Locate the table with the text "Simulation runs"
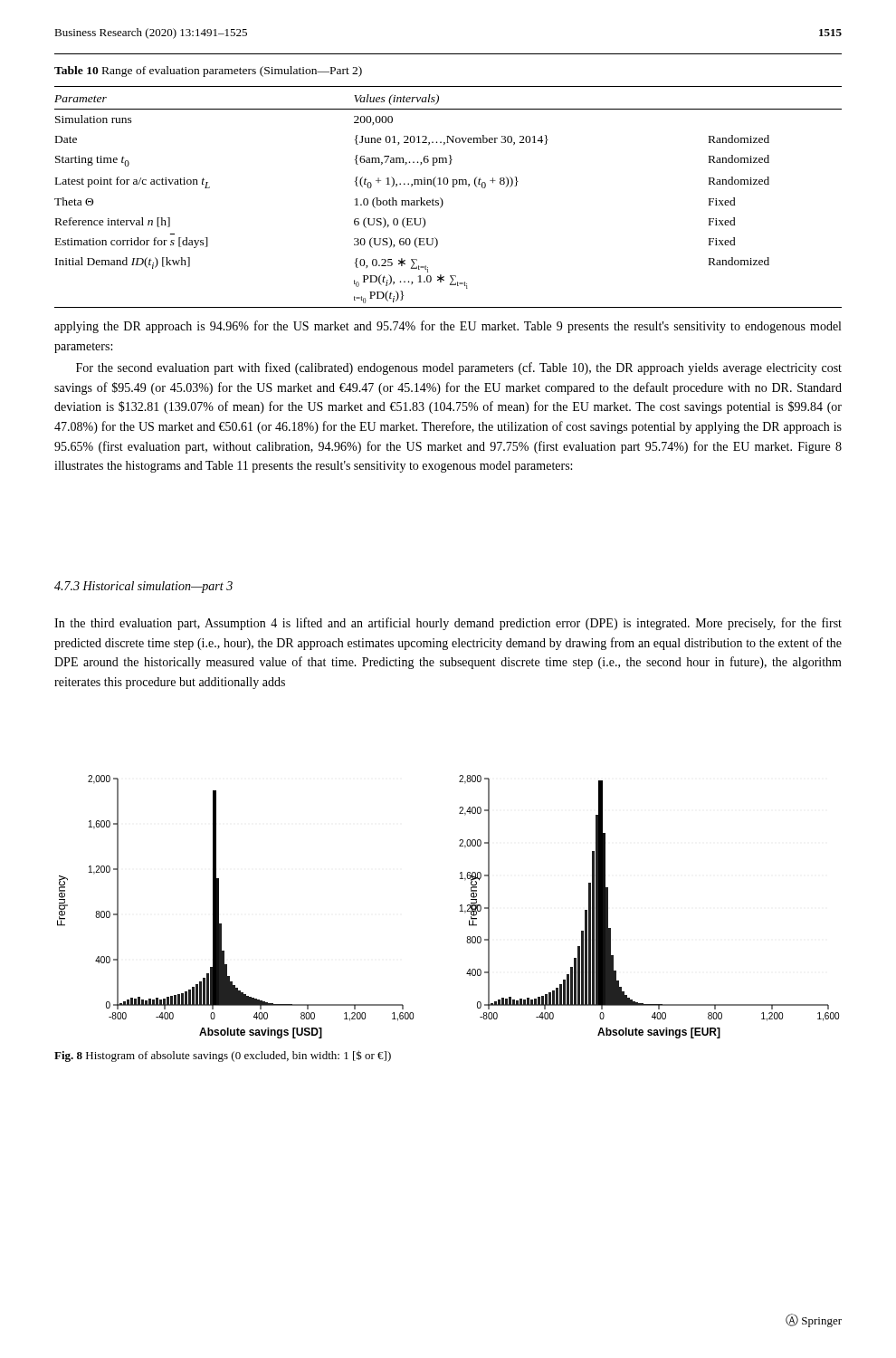This screenshot has height=1358, width=896. coord(448,197)
